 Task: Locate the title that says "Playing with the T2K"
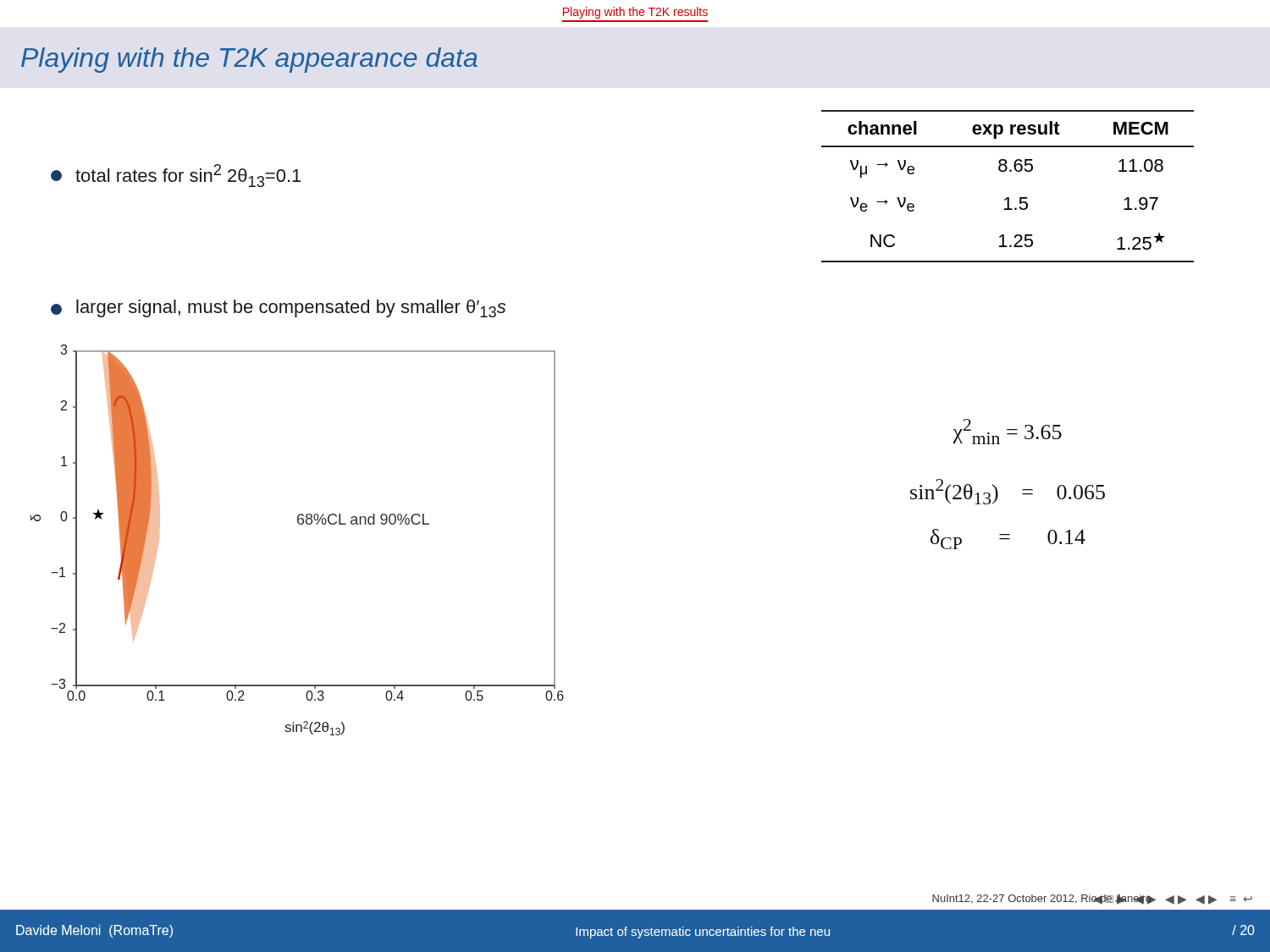tap(249, 58)
